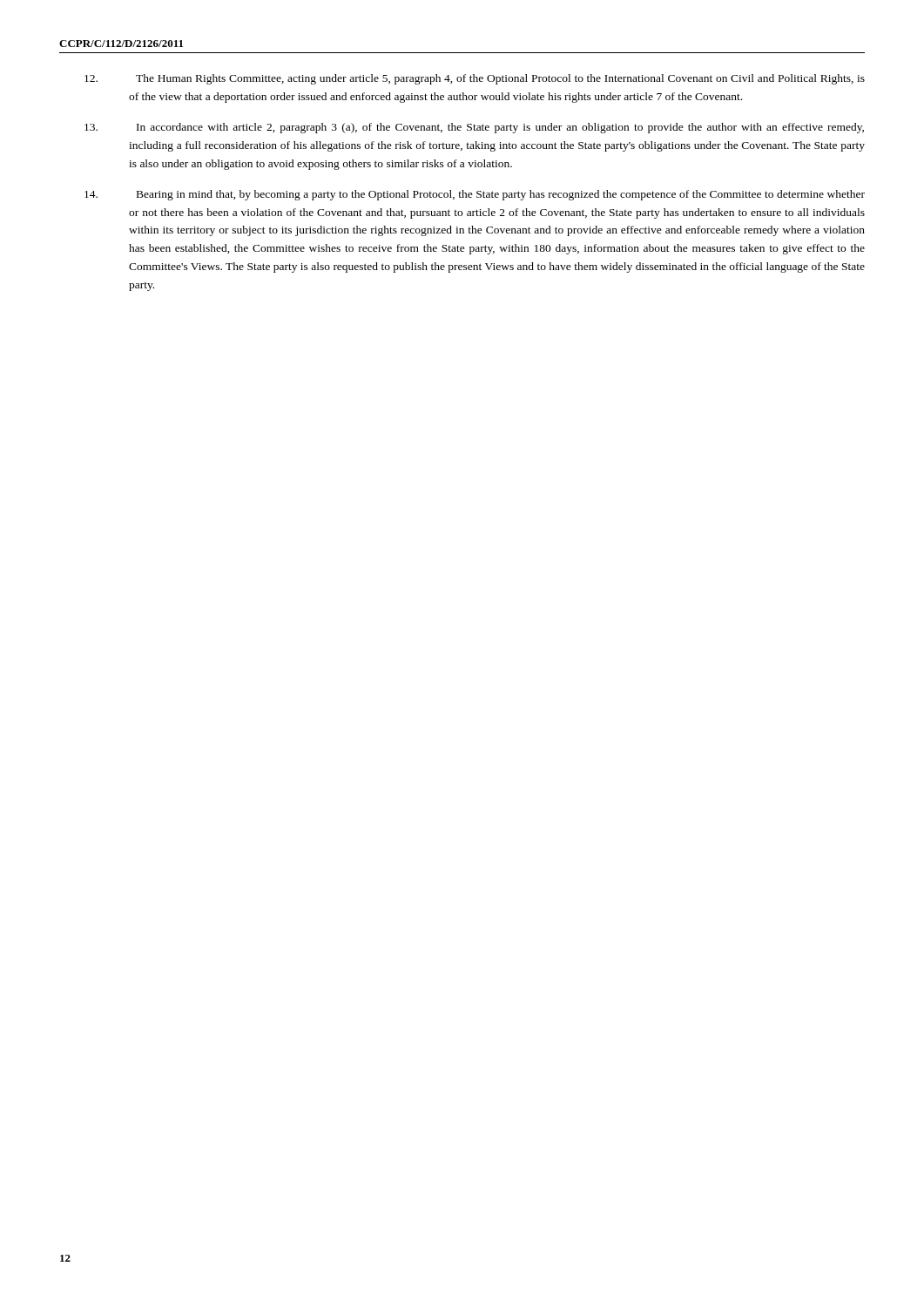Viewport: 924px width, 1307px height.
Task: Locate the block of text that opens with "In accordance with article 2, paragraph 3 (a),"
Action: coord(497,144)
